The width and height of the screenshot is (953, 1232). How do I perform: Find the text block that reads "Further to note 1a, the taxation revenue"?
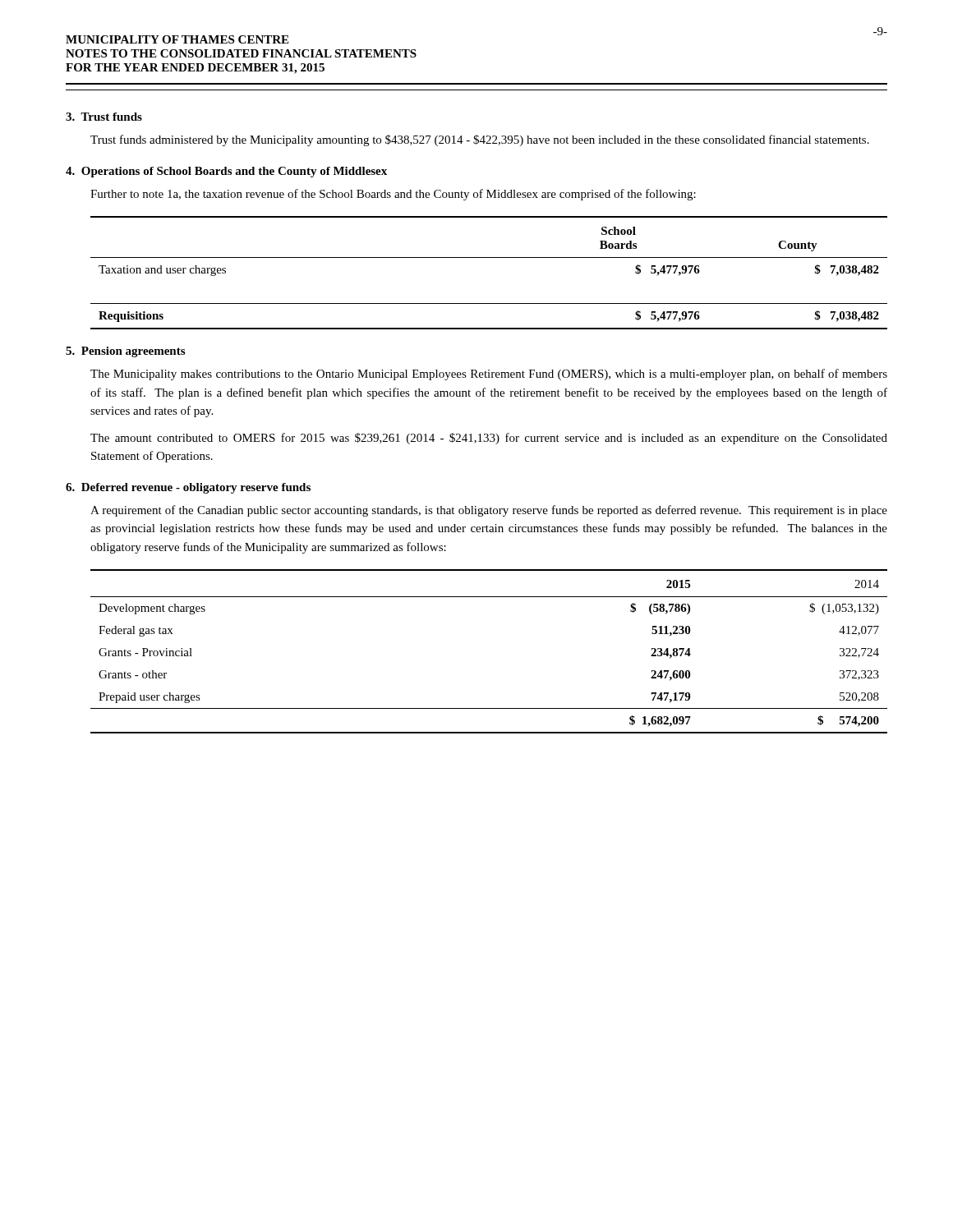click(x=393, y=193)
